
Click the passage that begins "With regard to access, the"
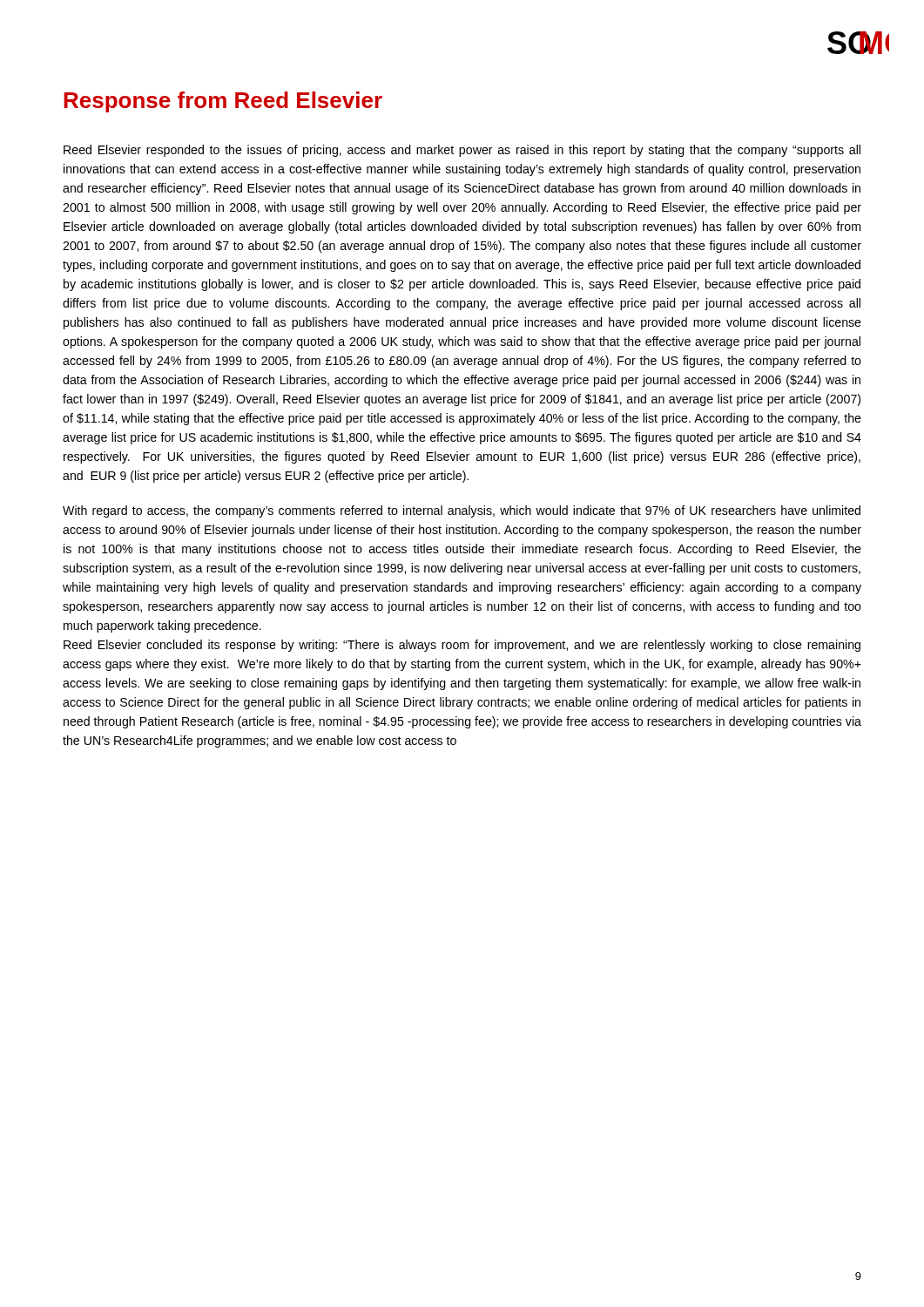coord(462,511)
